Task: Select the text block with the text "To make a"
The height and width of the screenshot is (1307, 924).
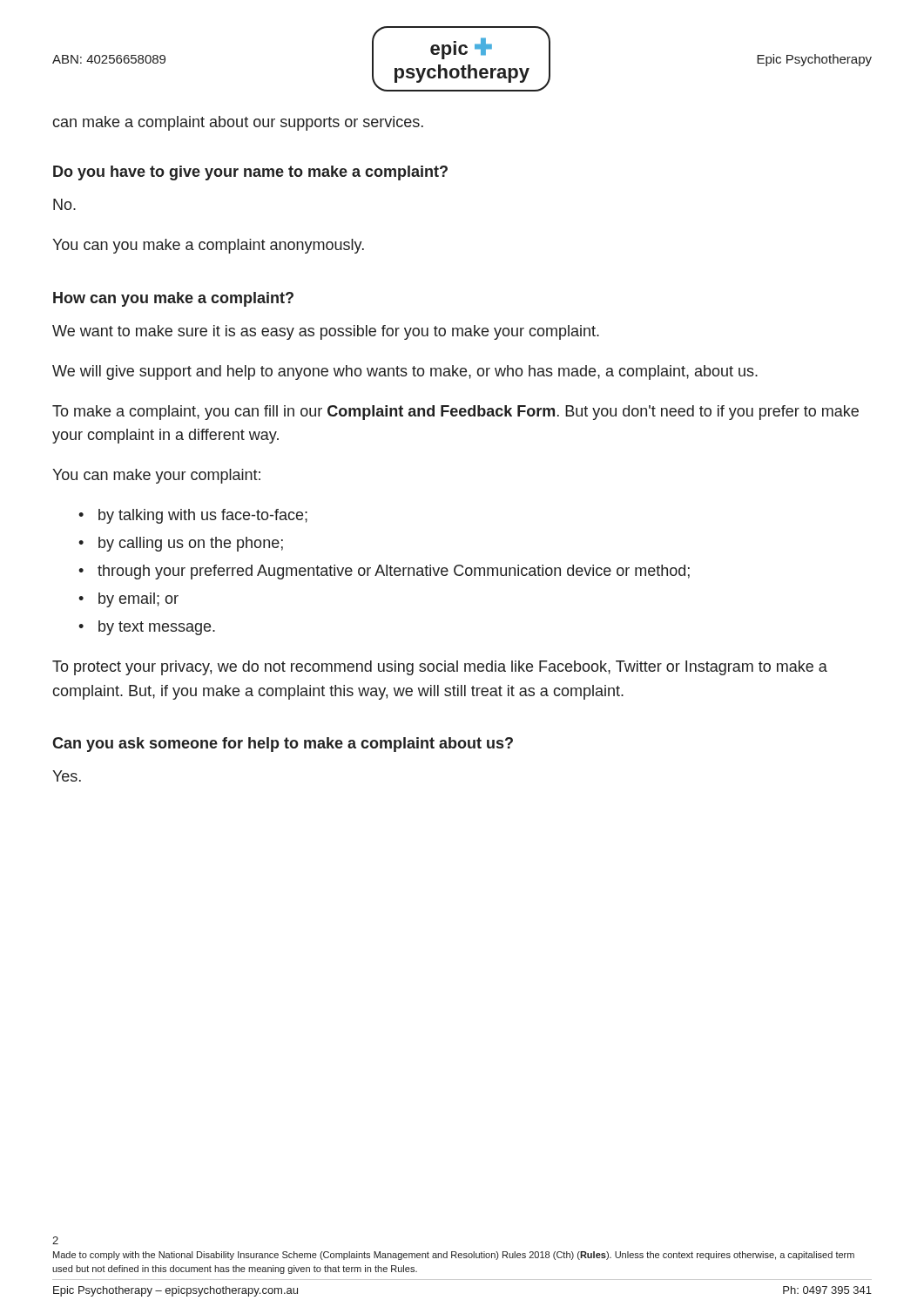Action: (456, 423)
